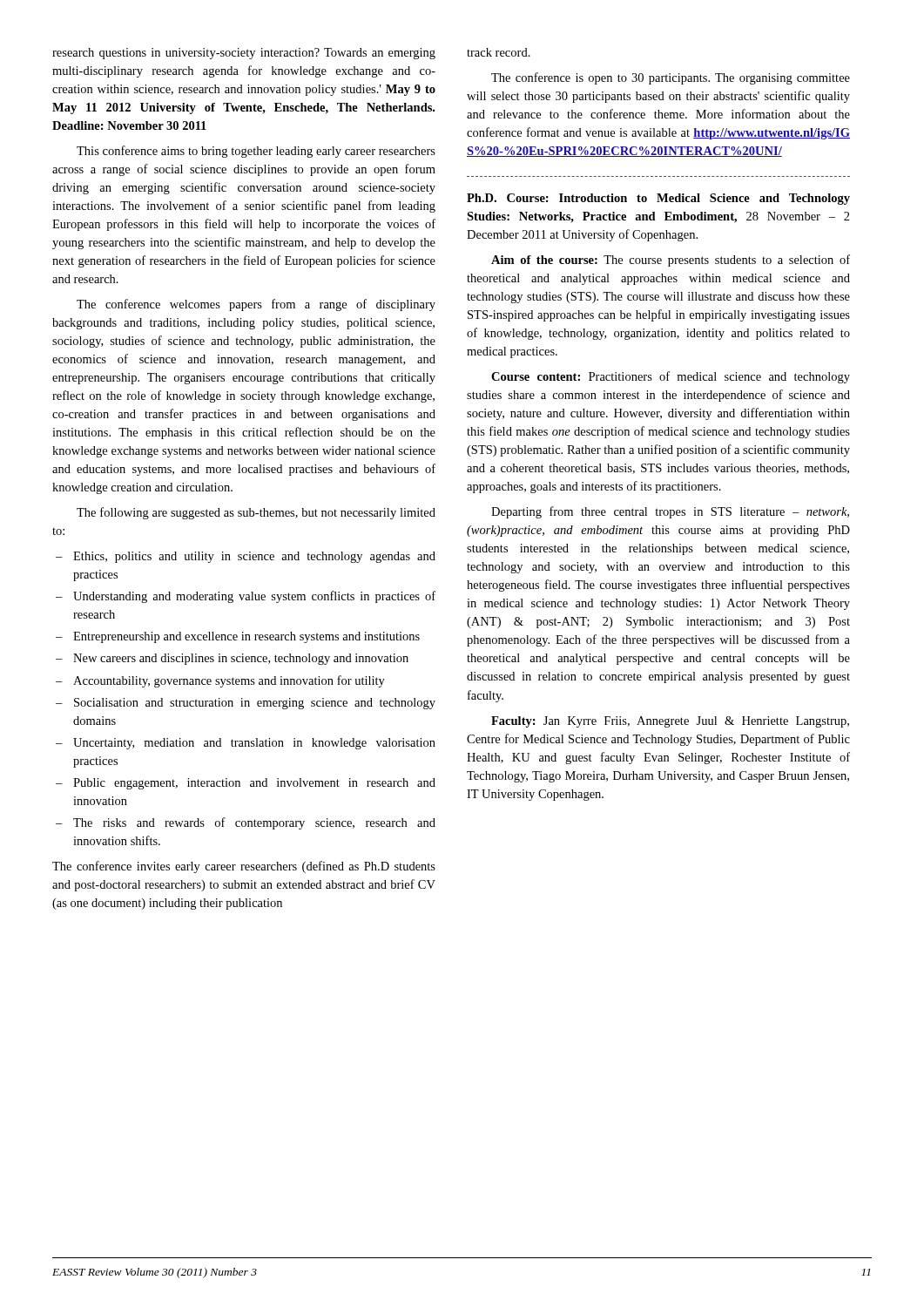The image size is (924, 1307).
Task: Select the text block with the text "Ph.D. Course: Introduction to Medical Science and Technology"
Action: 658,217
